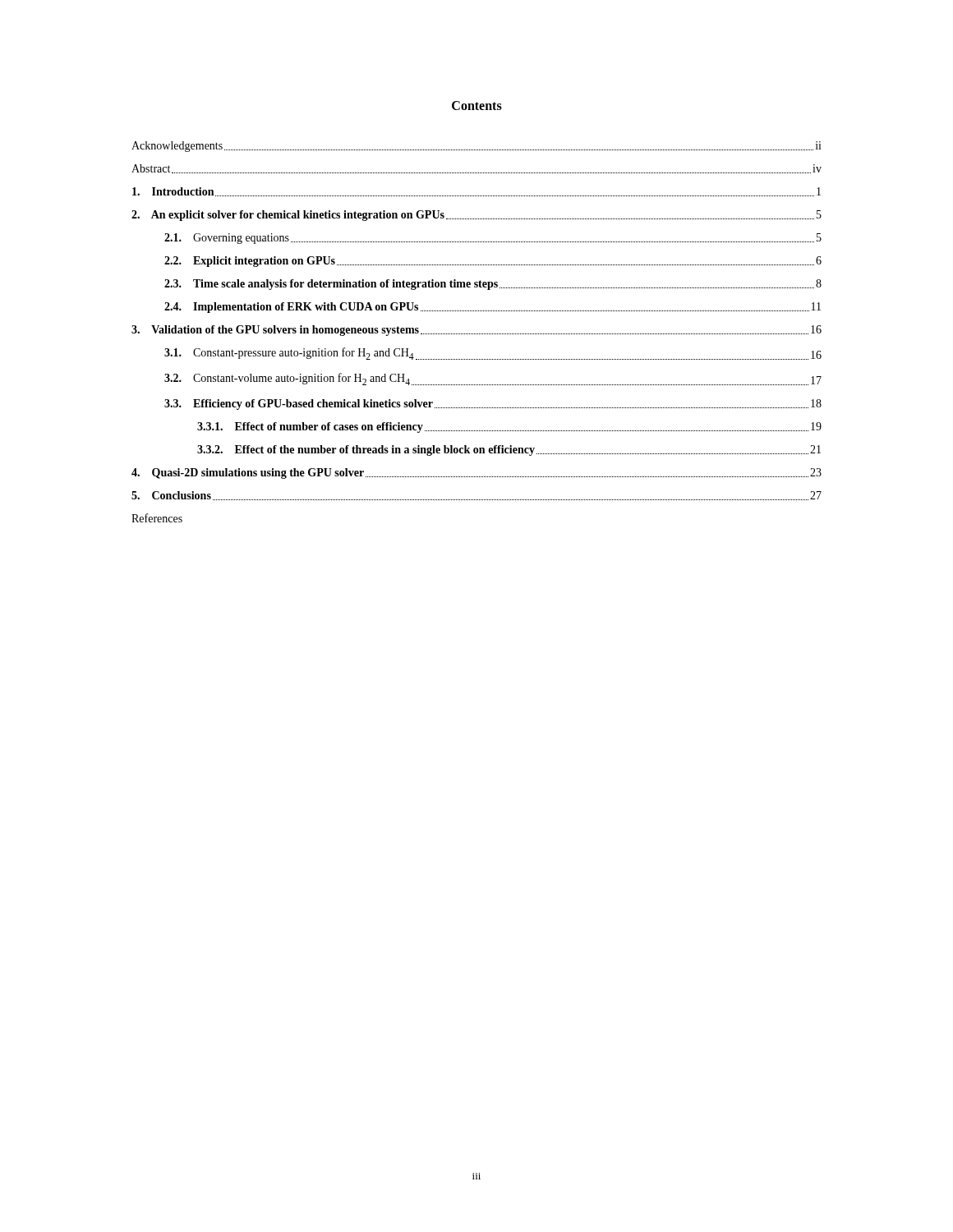
Task: Click the passage that begins "2.4. Implementation of ERK with CUDA"
Action: (x=476, y=307)
